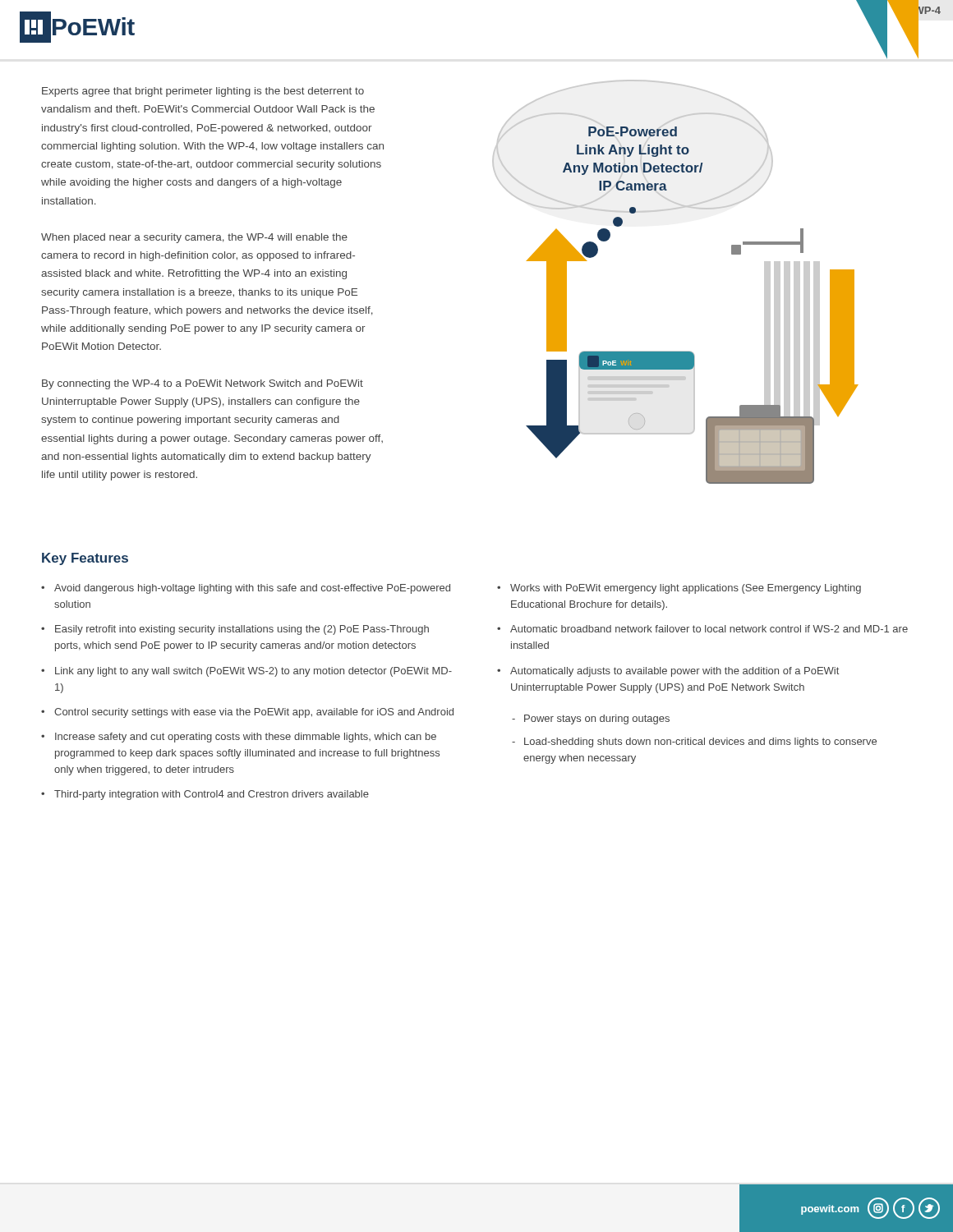Find the list item containing "- Load-shedding shuts down non-critical devices and dims"
Screen dimensions: 1232x953
694,749
